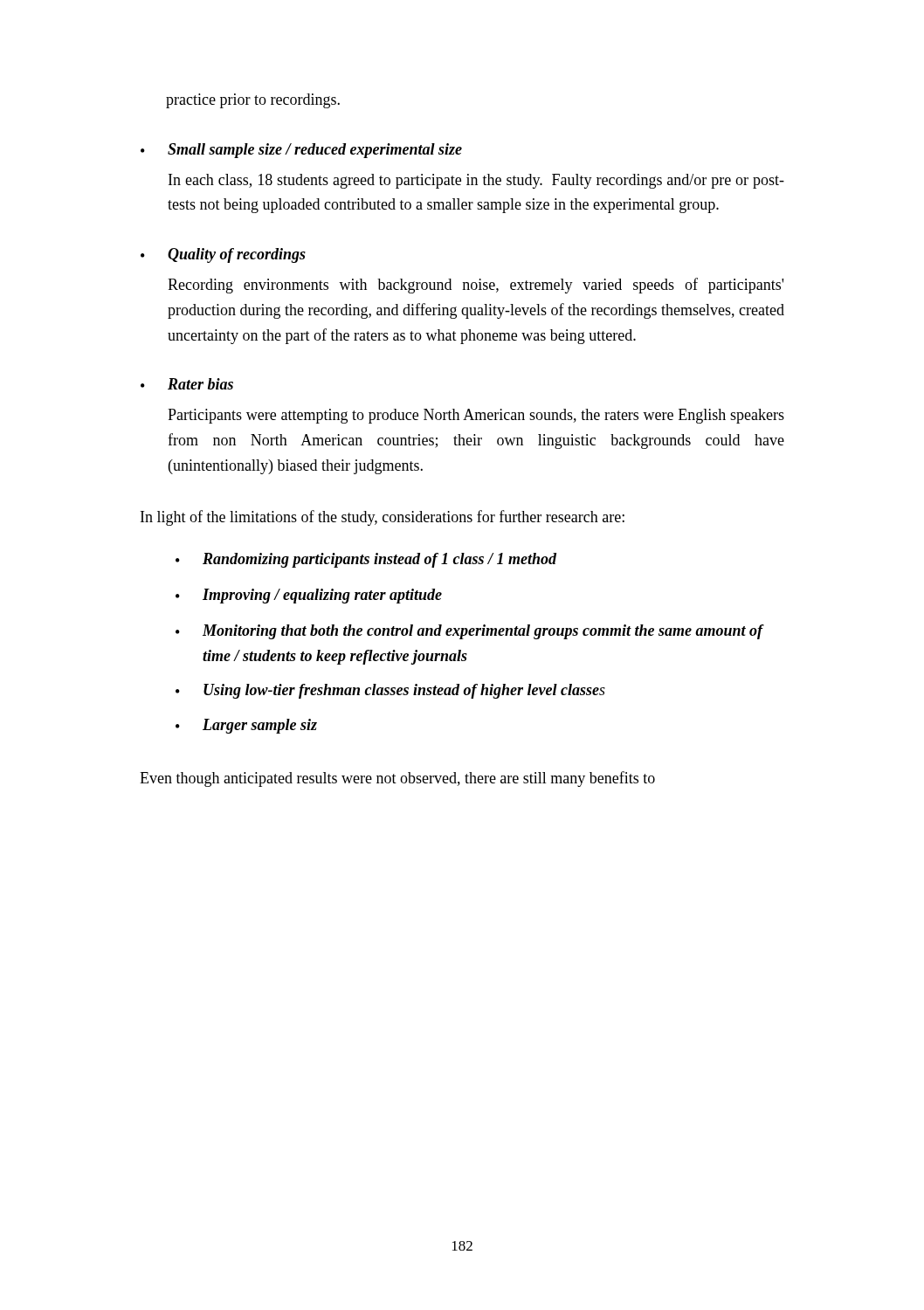Navigate to the passage starting "• Larger sample siz"

246,726
